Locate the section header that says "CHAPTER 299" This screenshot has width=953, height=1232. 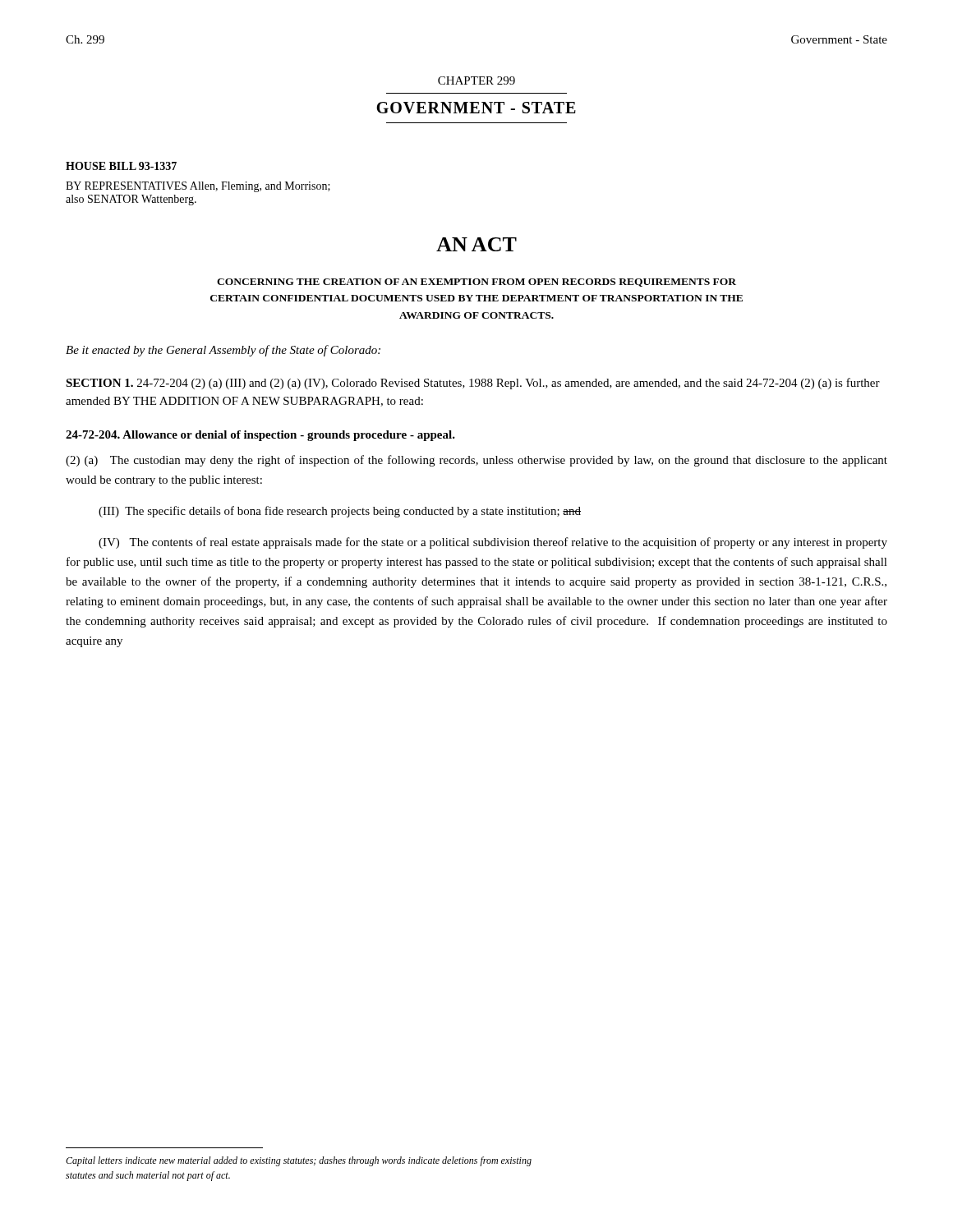[476, 81]
